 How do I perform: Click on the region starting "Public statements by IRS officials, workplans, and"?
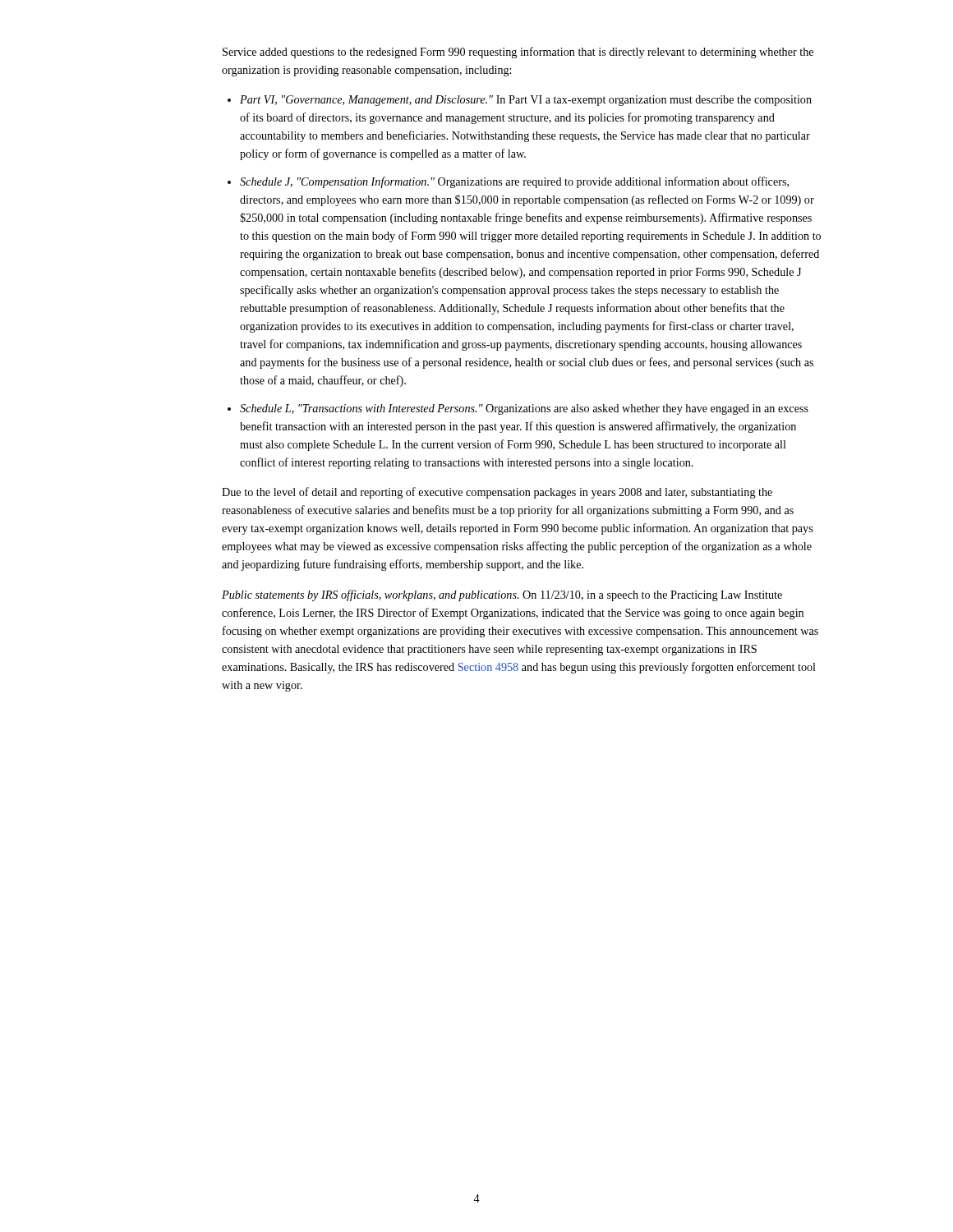point(522,639)
